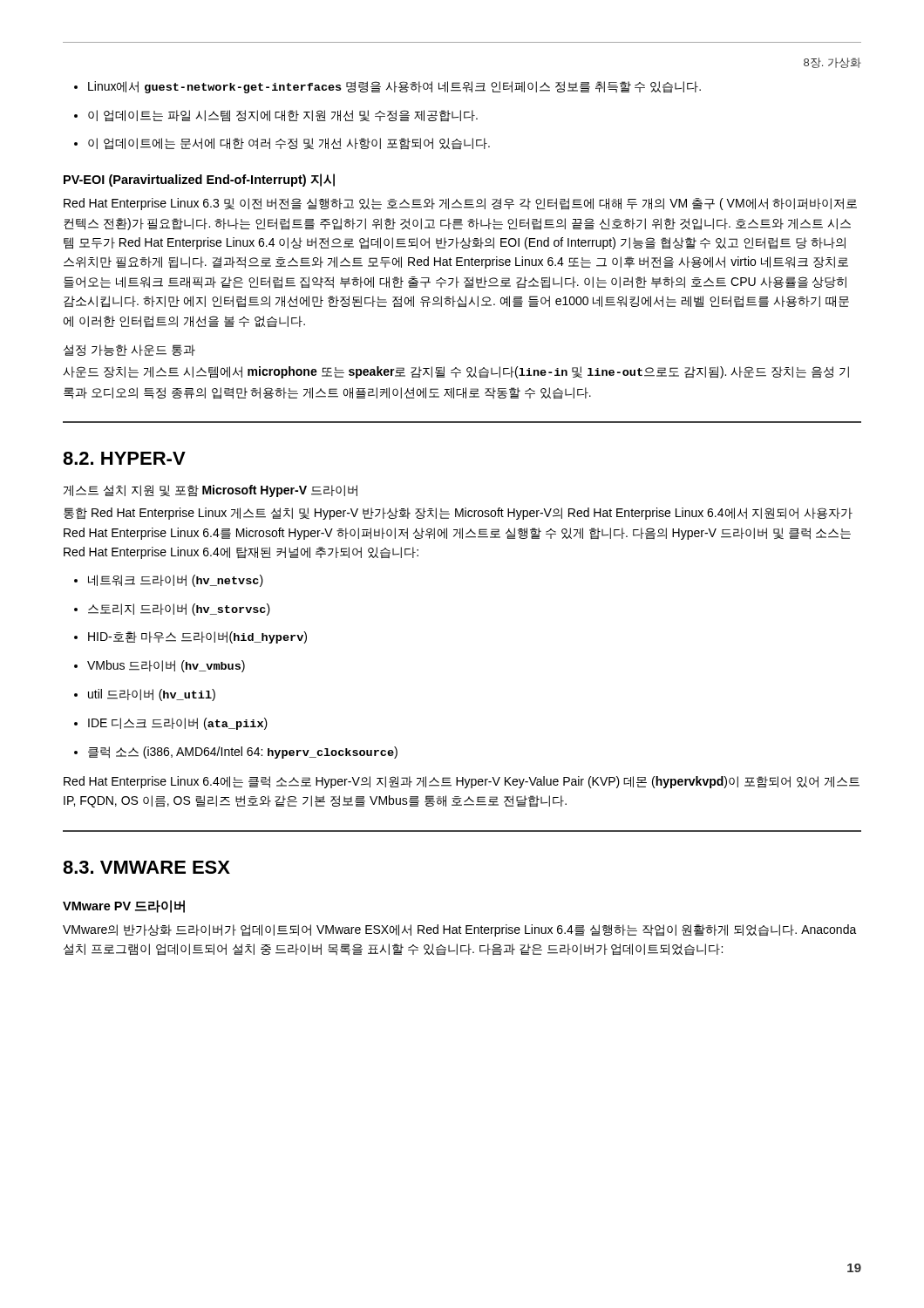Select the text starting "8.3. VMWARE ESX"
Screen dimensions: 1308x924
click(x=146, y=867)
